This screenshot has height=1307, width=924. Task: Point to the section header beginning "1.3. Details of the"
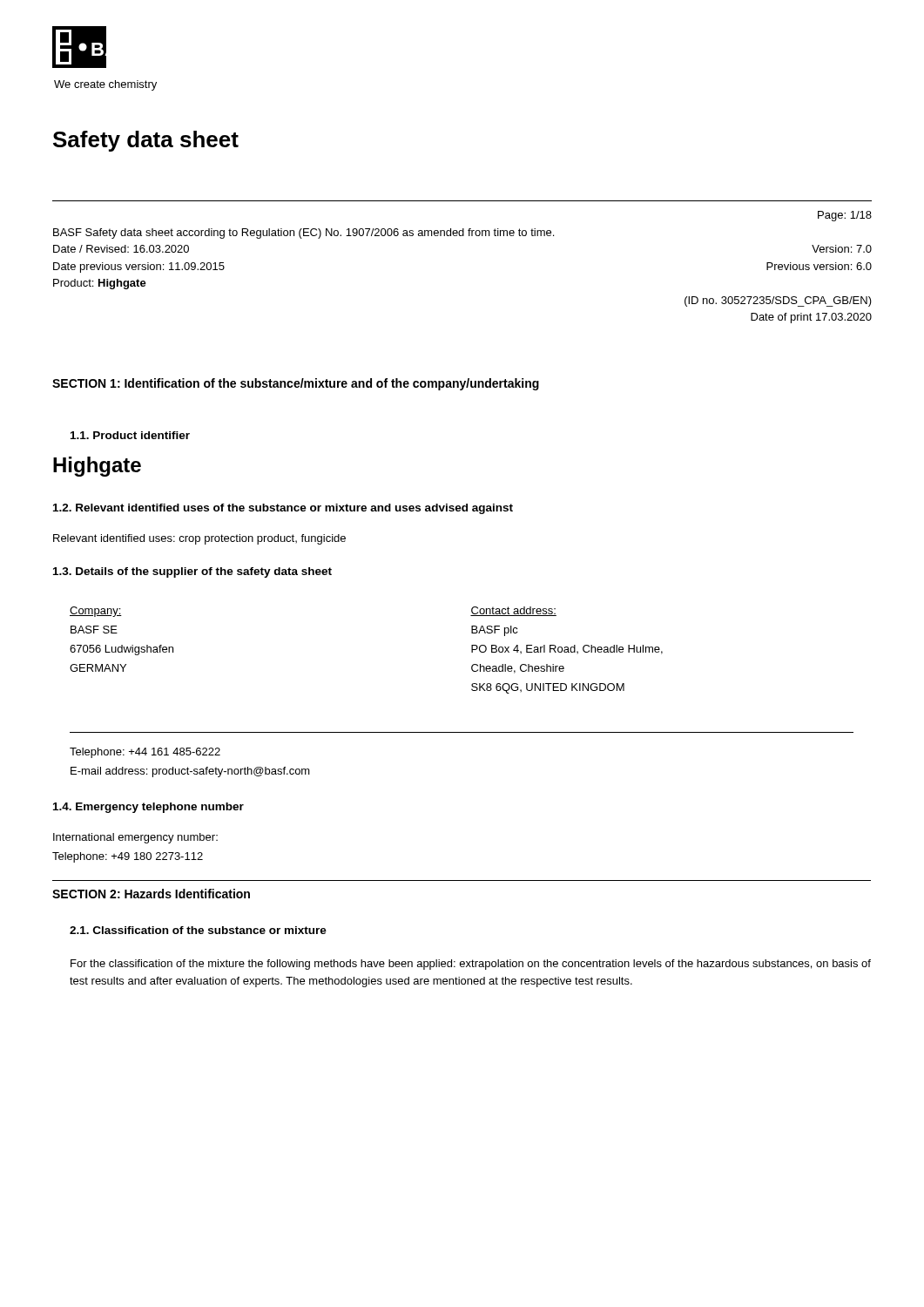[192, 572]
